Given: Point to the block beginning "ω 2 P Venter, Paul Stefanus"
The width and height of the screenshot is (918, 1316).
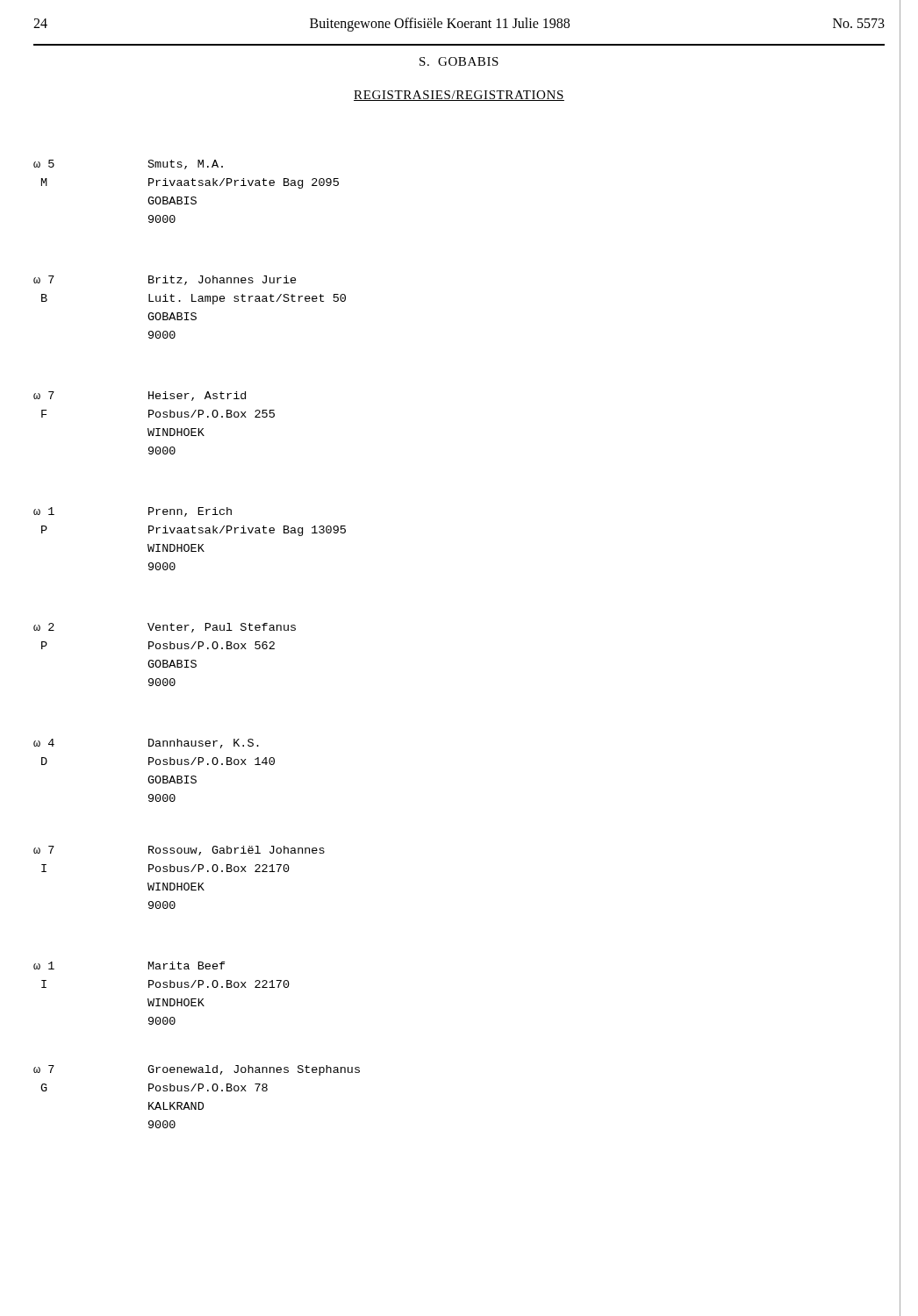Looking at the screenshot, I should (165, 628).
